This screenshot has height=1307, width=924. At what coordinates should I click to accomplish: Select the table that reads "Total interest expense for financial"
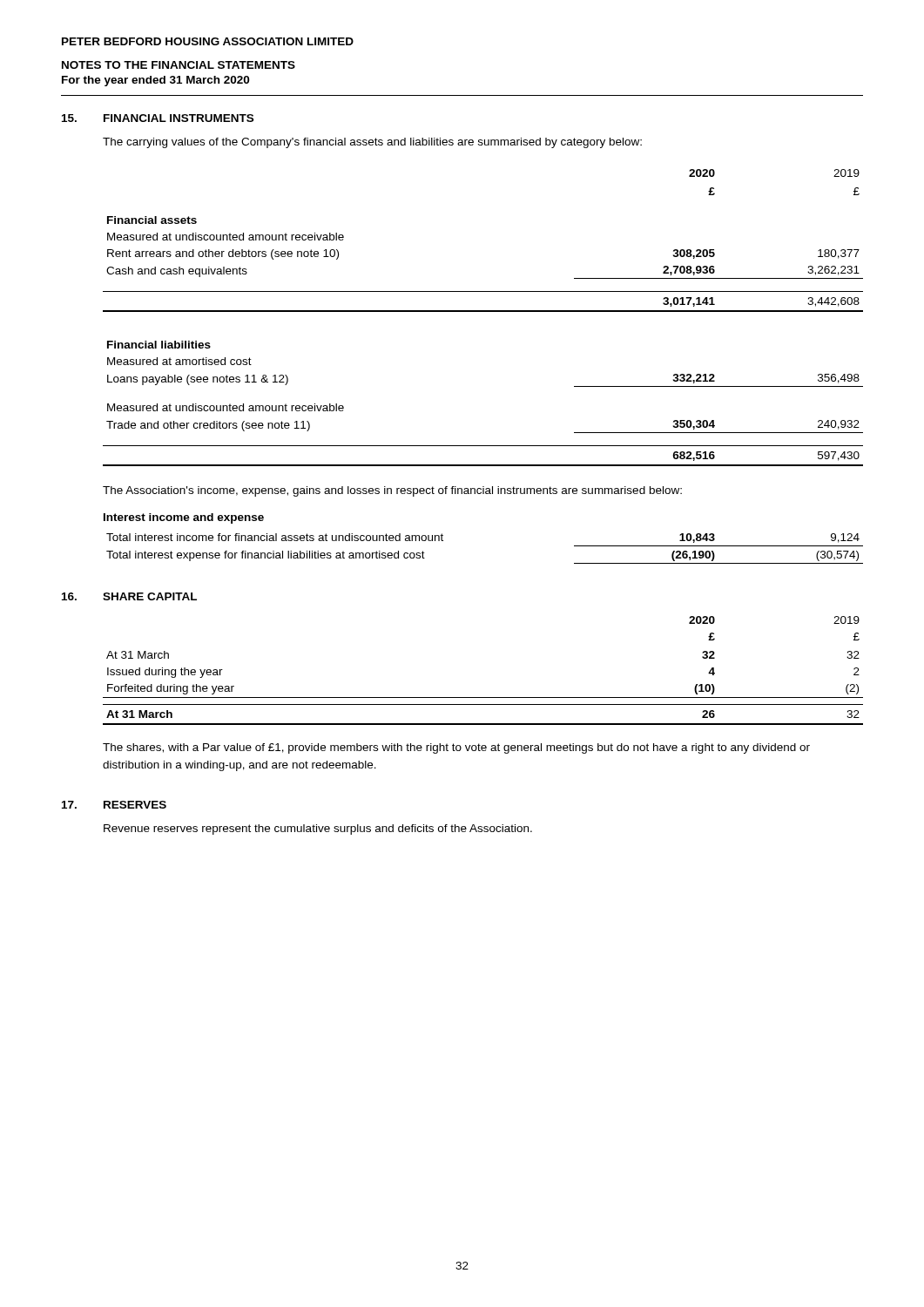point(483,546)
